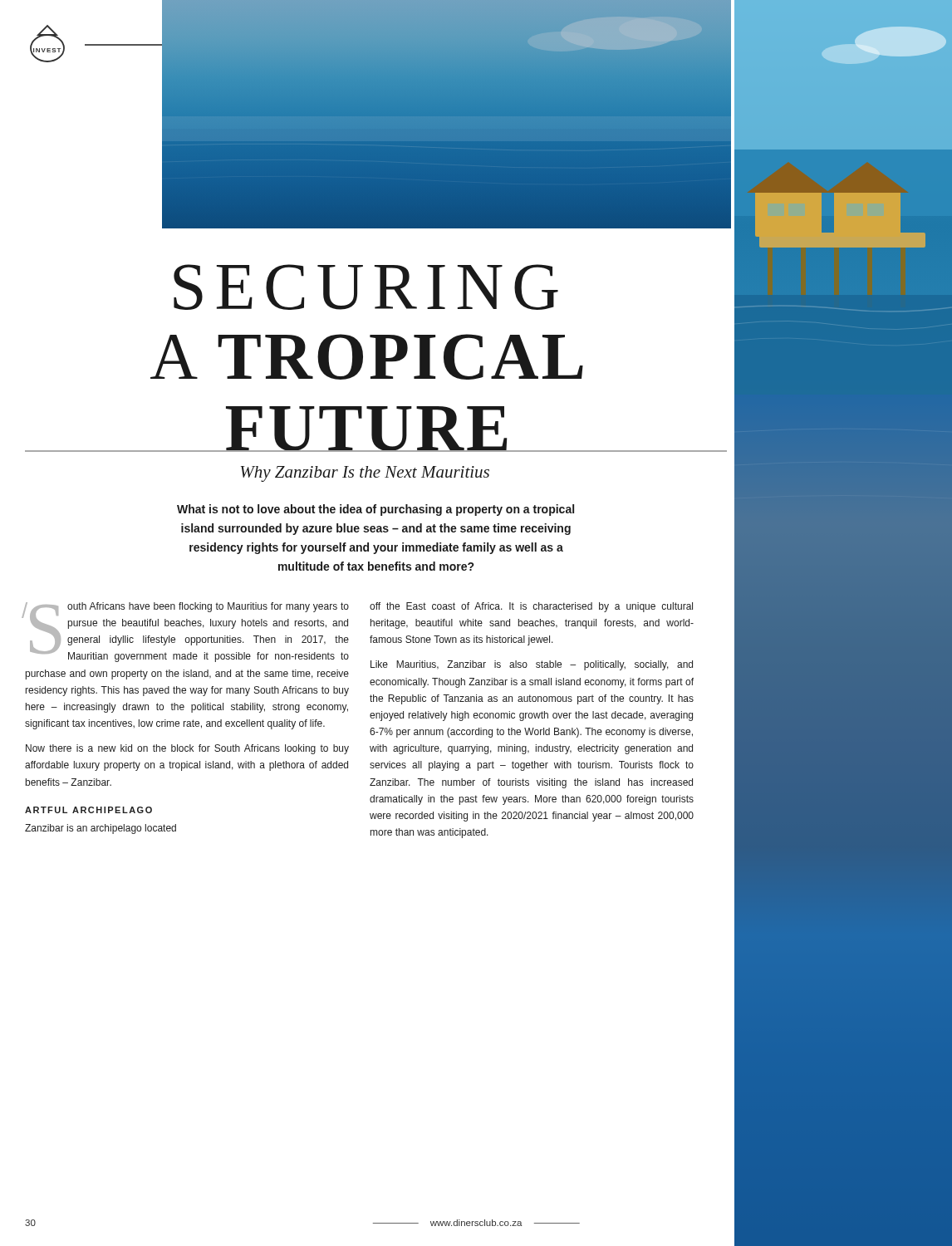The width and height of the screenshot is (952, 1246).
Task: Find the title that says "SECURING A TROPICAL FUTURE"
Action: (369, 357)
